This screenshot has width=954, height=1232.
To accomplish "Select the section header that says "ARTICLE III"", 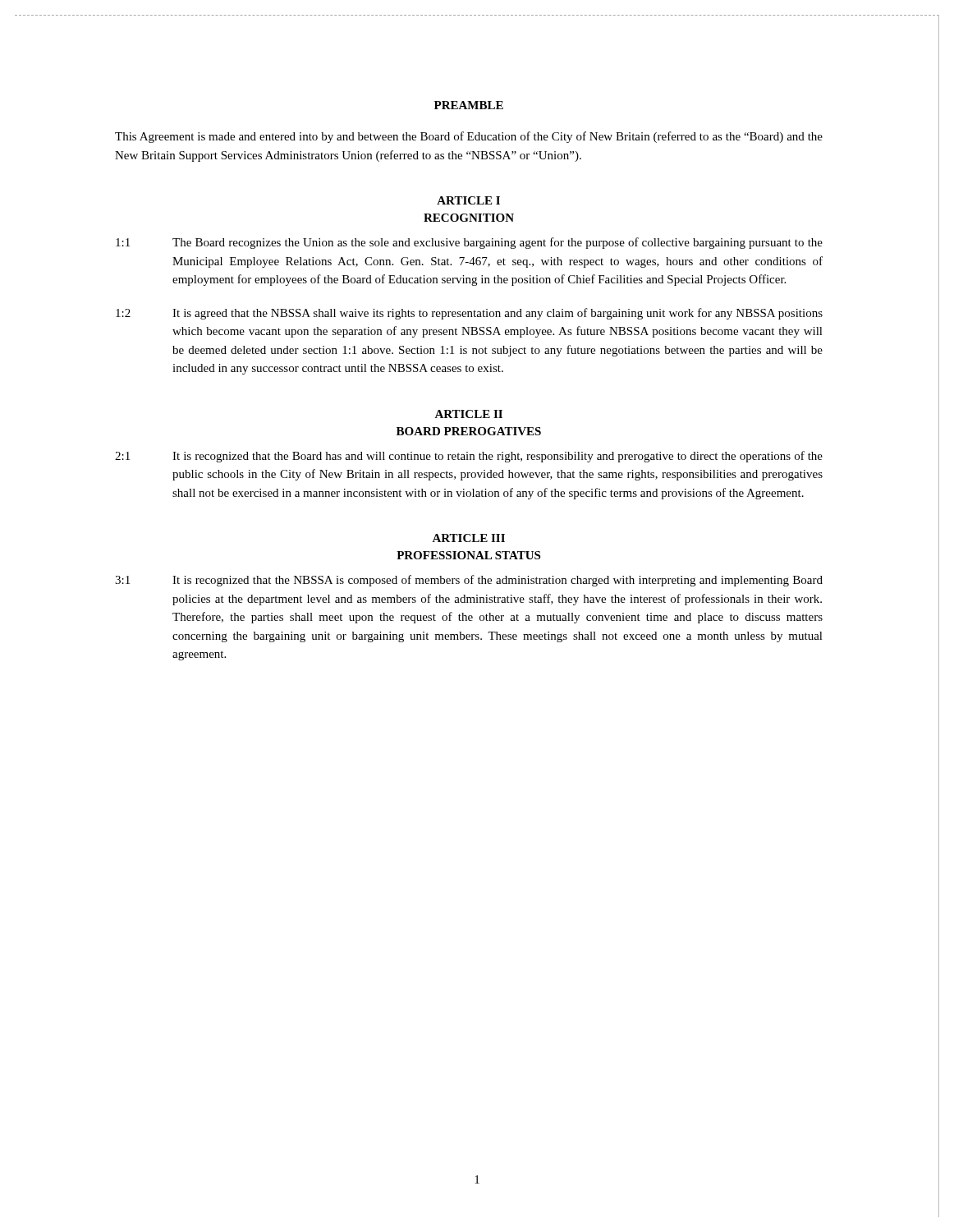I will (469, 538).
